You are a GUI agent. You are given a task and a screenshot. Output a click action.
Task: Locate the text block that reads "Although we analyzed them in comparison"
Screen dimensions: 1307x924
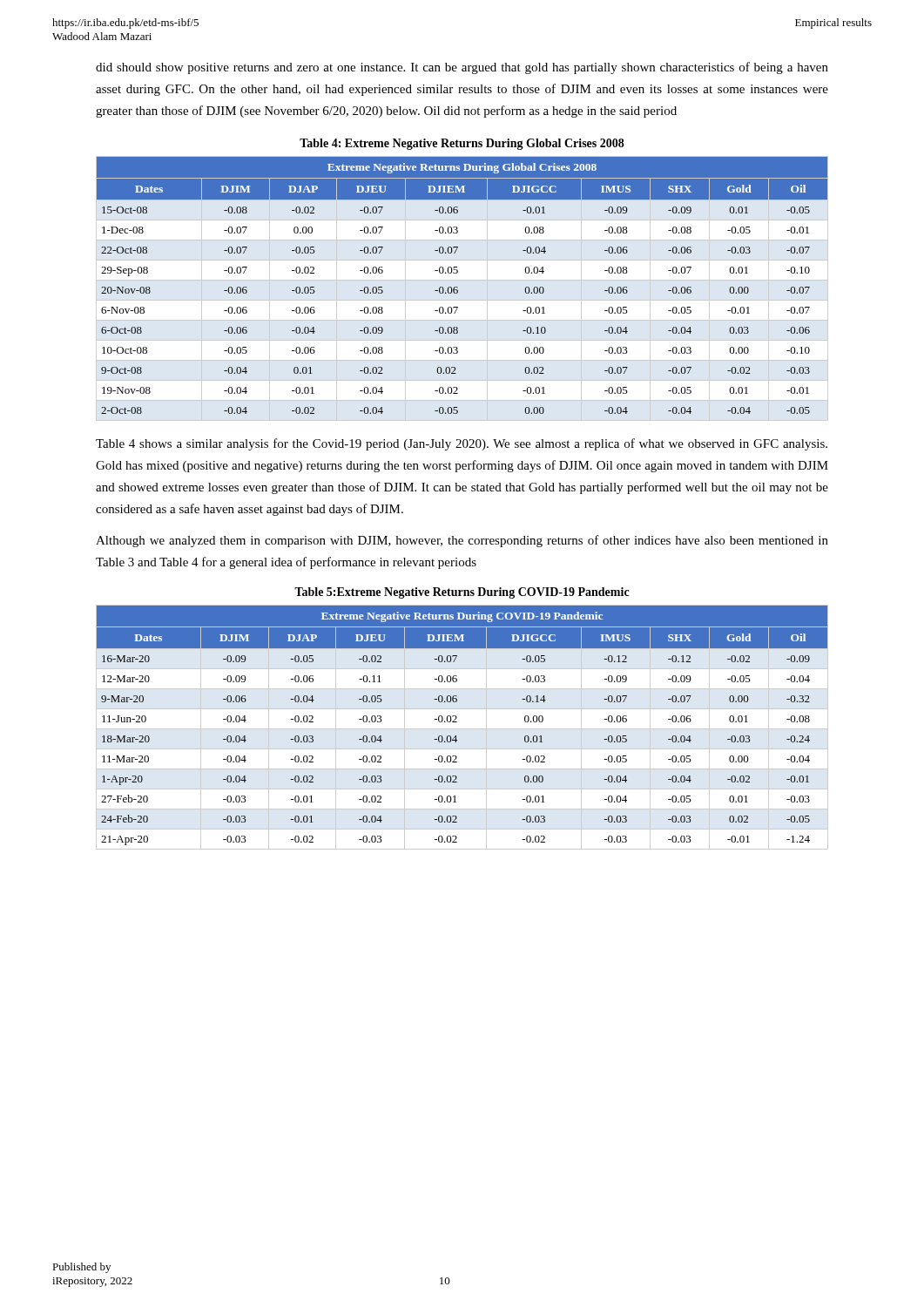coord(462,551)
